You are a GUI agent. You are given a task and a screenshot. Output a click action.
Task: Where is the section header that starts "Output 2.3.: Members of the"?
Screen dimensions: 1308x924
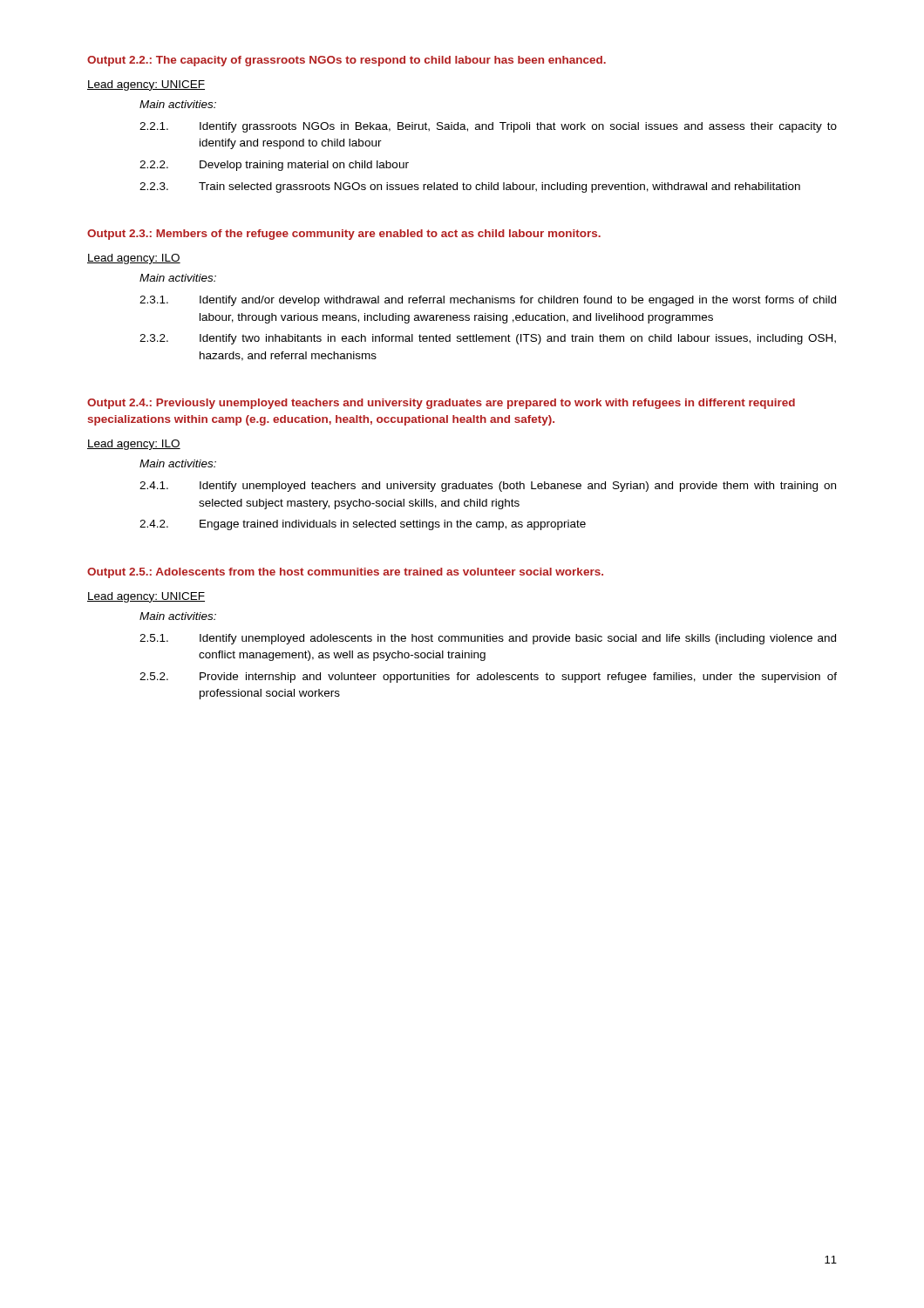(x=344, y=233)
